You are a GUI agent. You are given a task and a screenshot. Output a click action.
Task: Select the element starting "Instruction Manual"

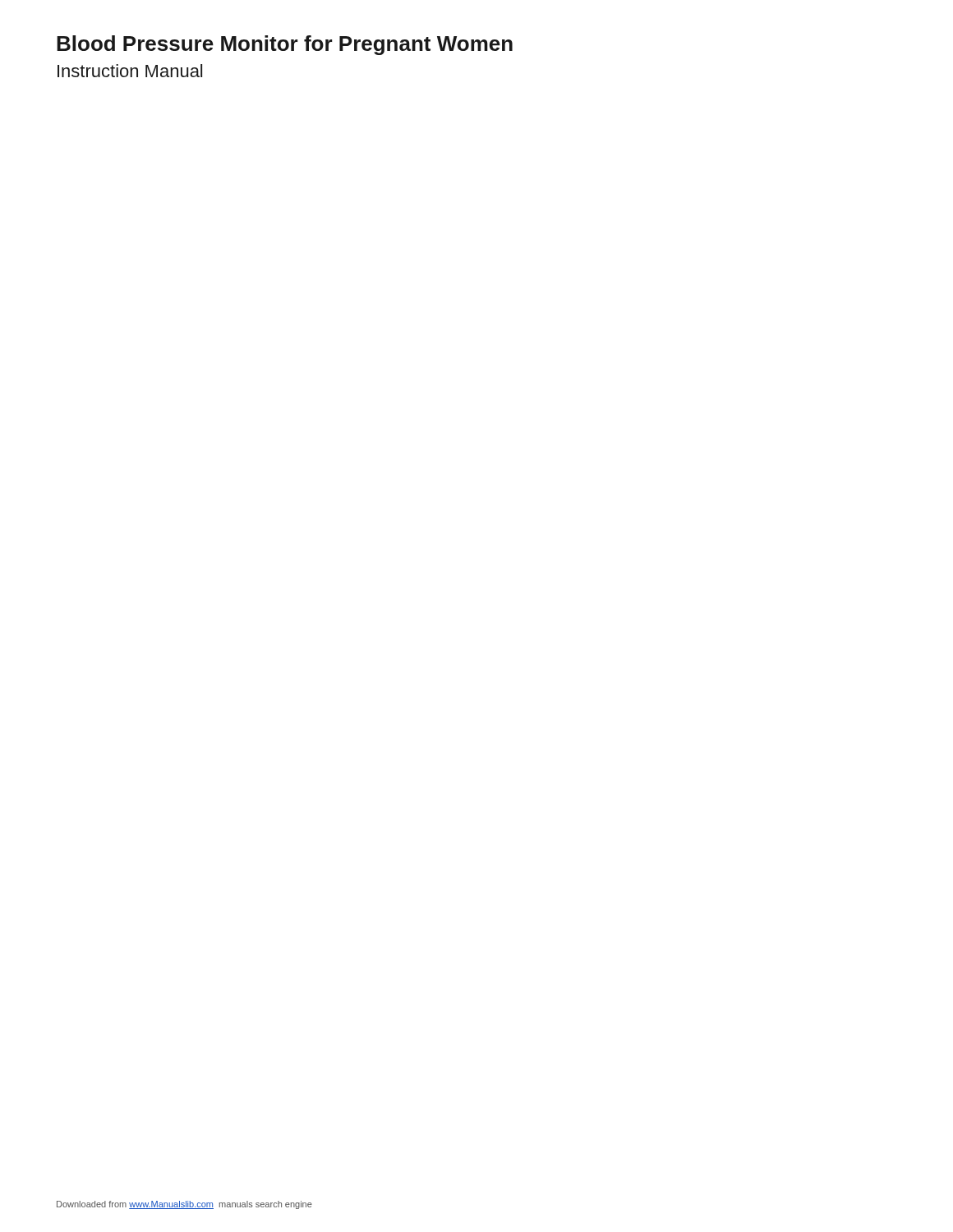coord(130,71)
